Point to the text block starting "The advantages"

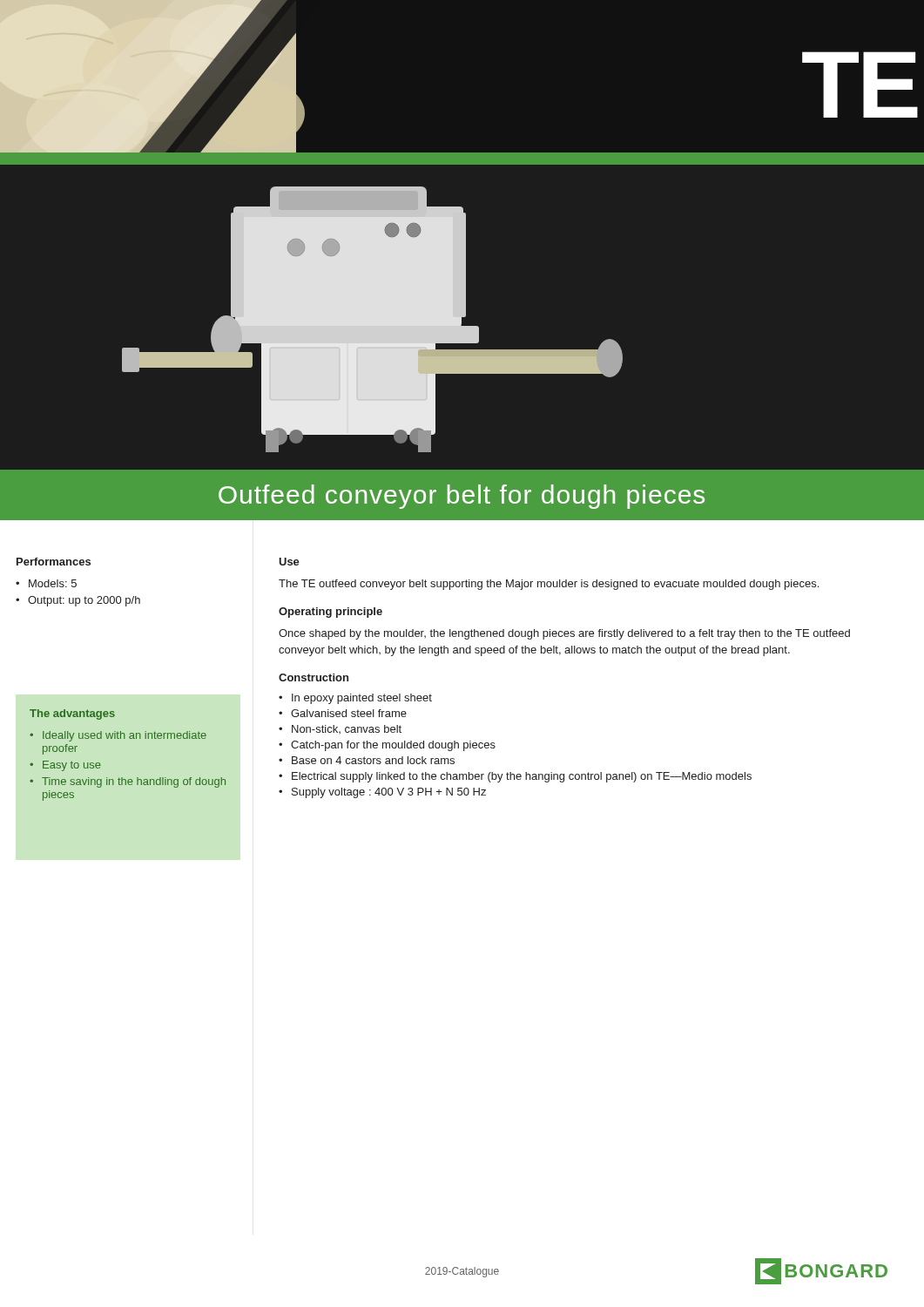(72, 713)
